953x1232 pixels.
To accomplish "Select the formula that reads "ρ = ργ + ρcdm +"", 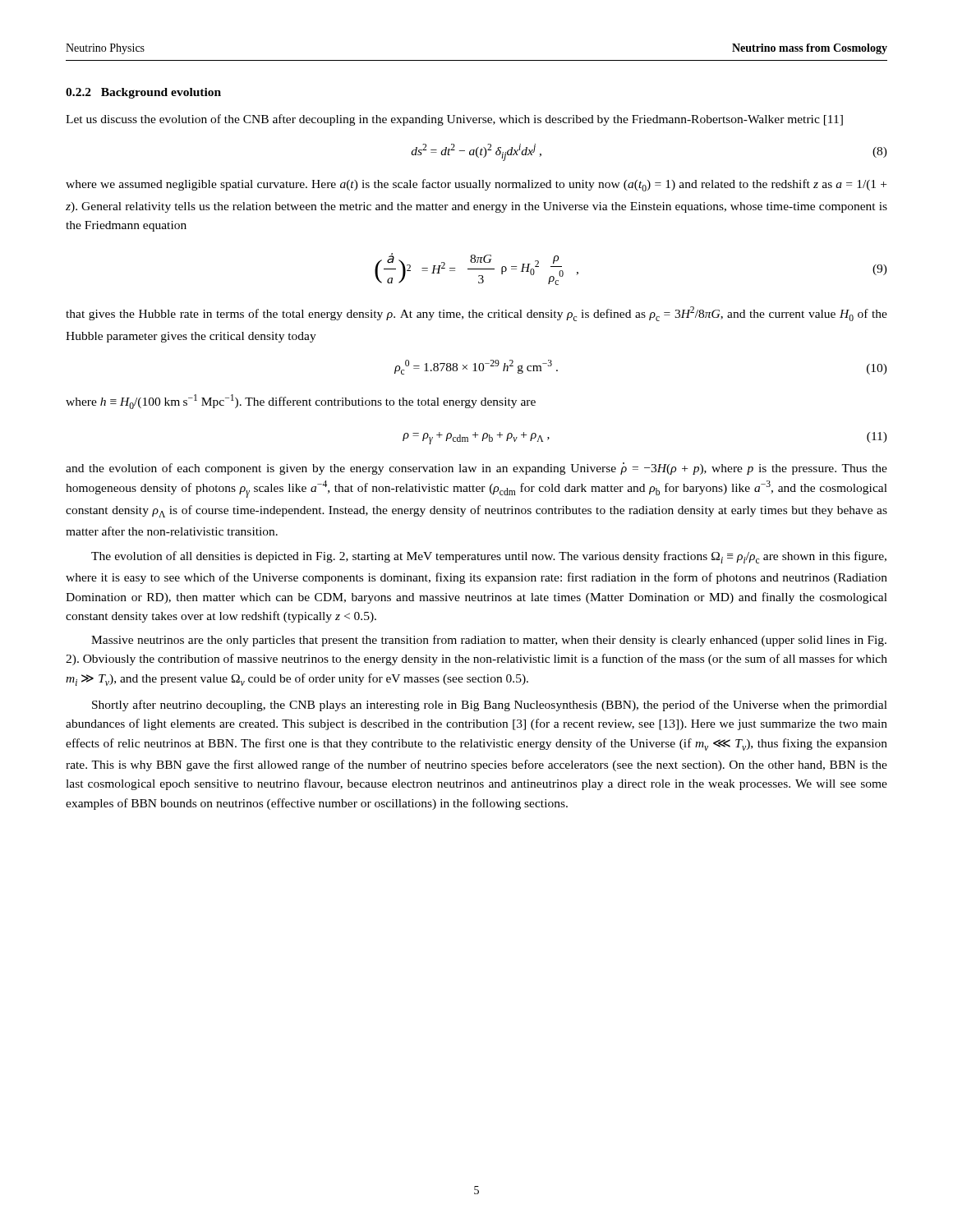I will point(475,437).
